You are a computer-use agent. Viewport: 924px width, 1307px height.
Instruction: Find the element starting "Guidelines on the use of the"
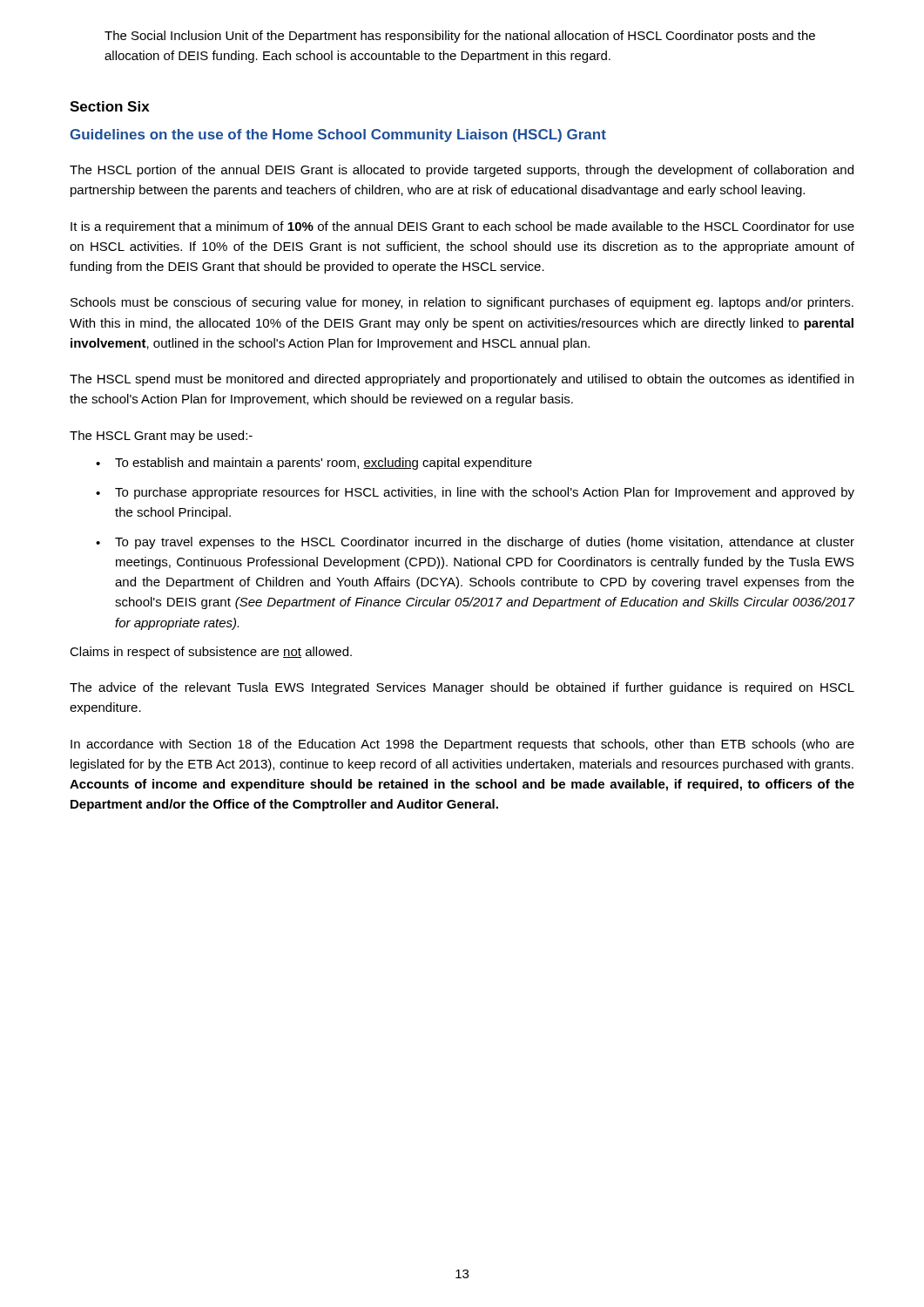pyautogui.click(x=338, y=135)
